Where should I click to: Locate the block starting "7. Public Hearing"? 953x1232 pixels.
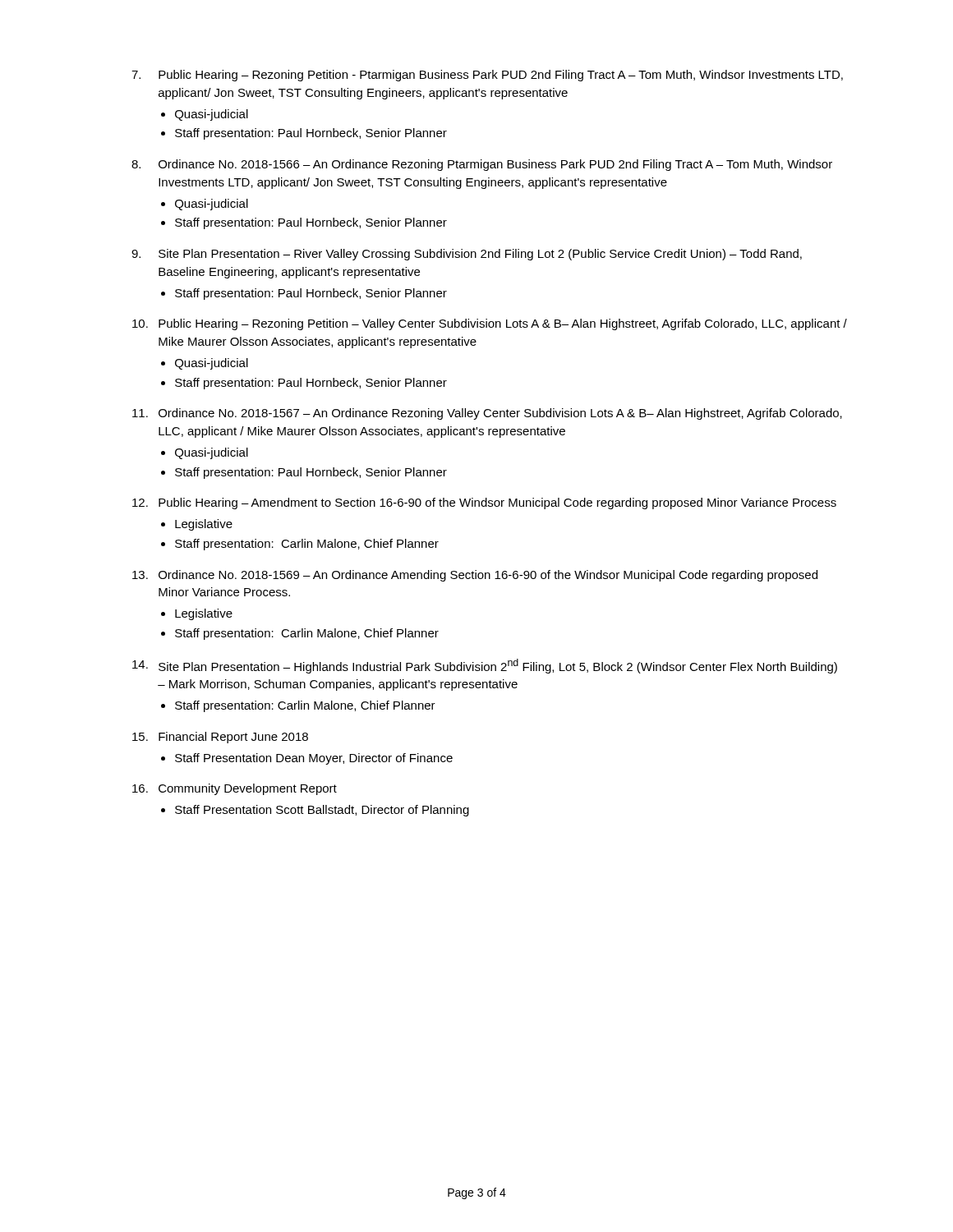click(490, 105)
